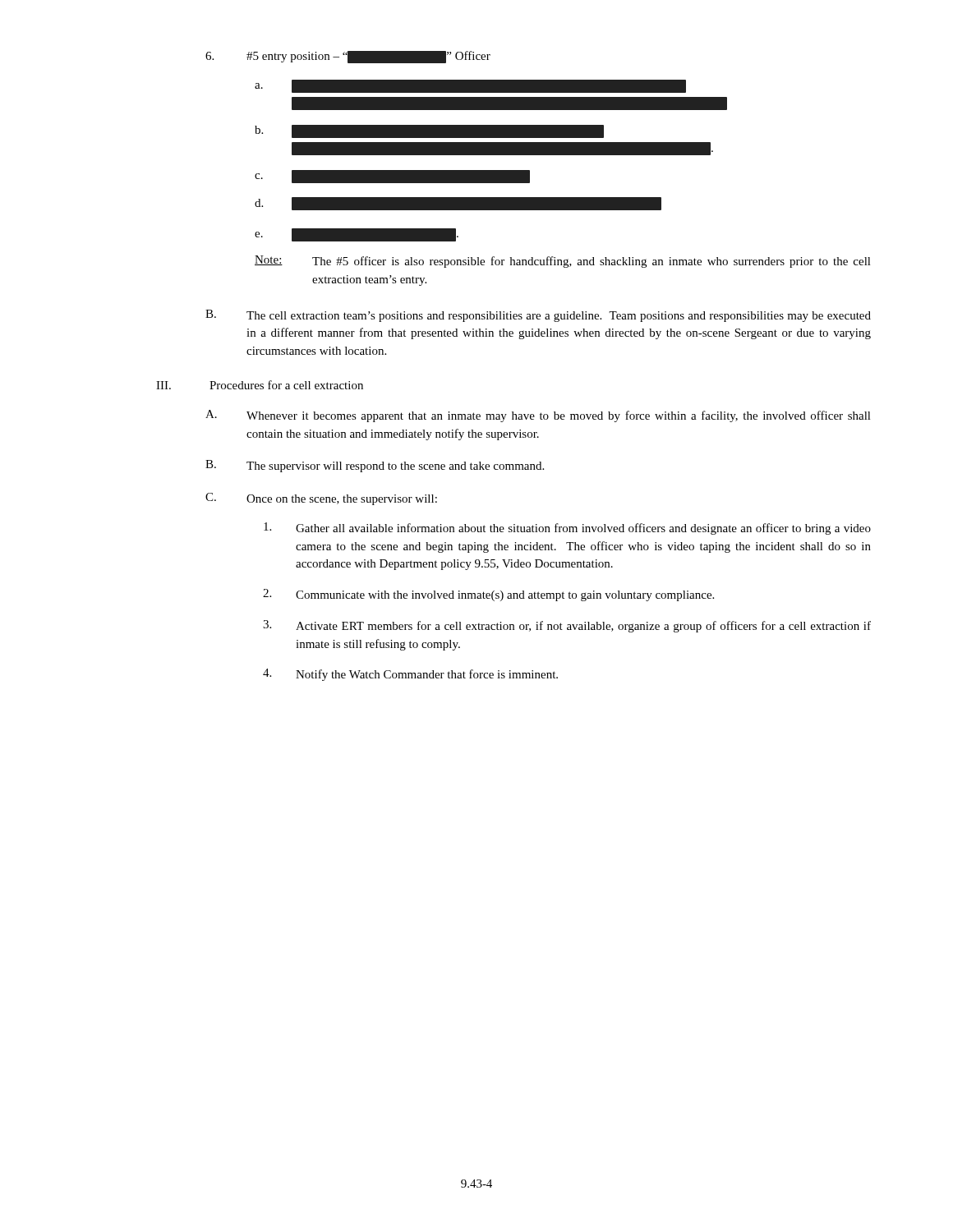953x1232 pixels.
Task: Locate the text "e. ."
Action: (x=357, y=235)
